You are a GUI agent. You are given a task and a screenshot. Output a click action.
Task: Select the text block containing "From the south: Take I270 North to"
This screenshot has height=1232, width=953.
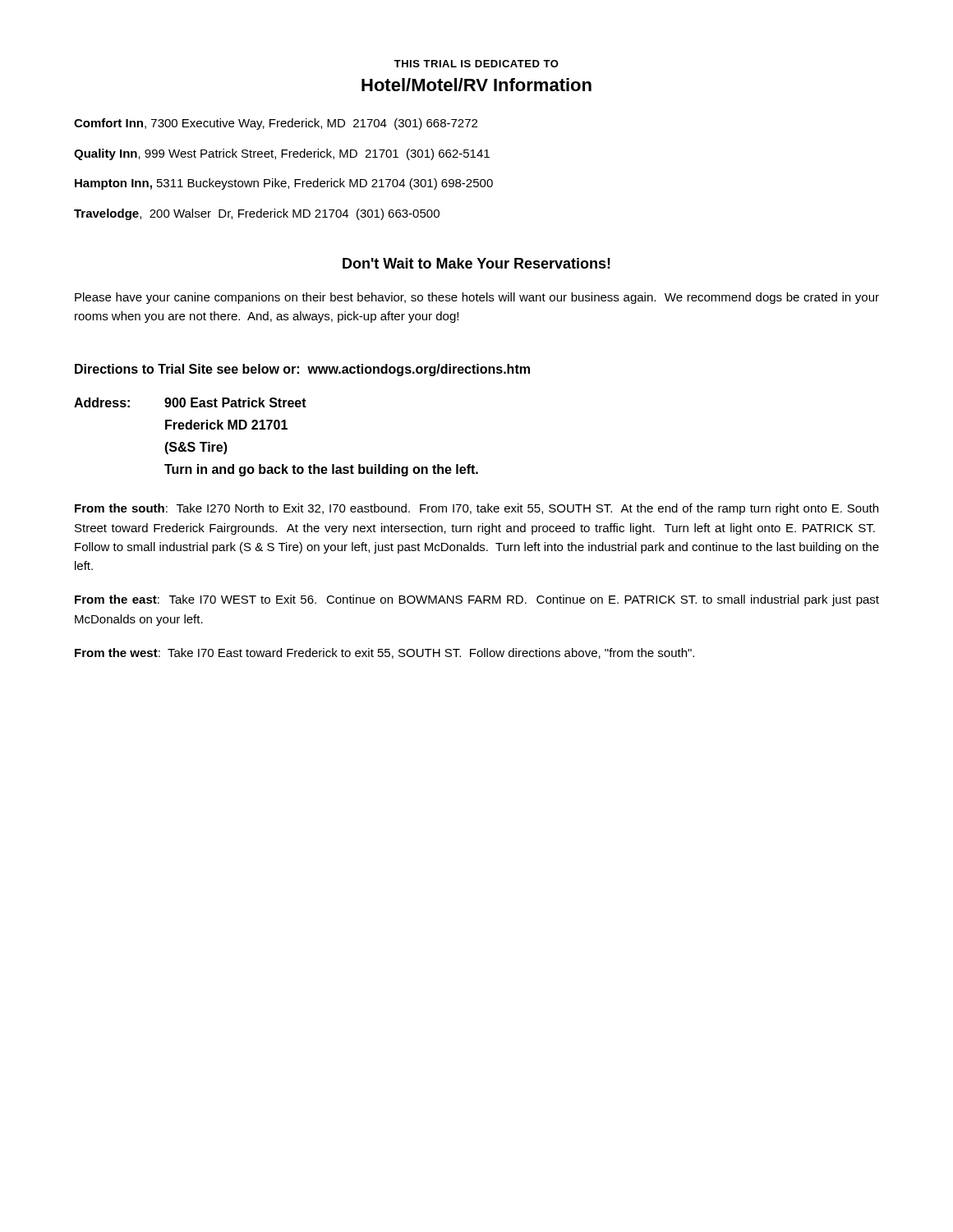(x=476, y=537)
